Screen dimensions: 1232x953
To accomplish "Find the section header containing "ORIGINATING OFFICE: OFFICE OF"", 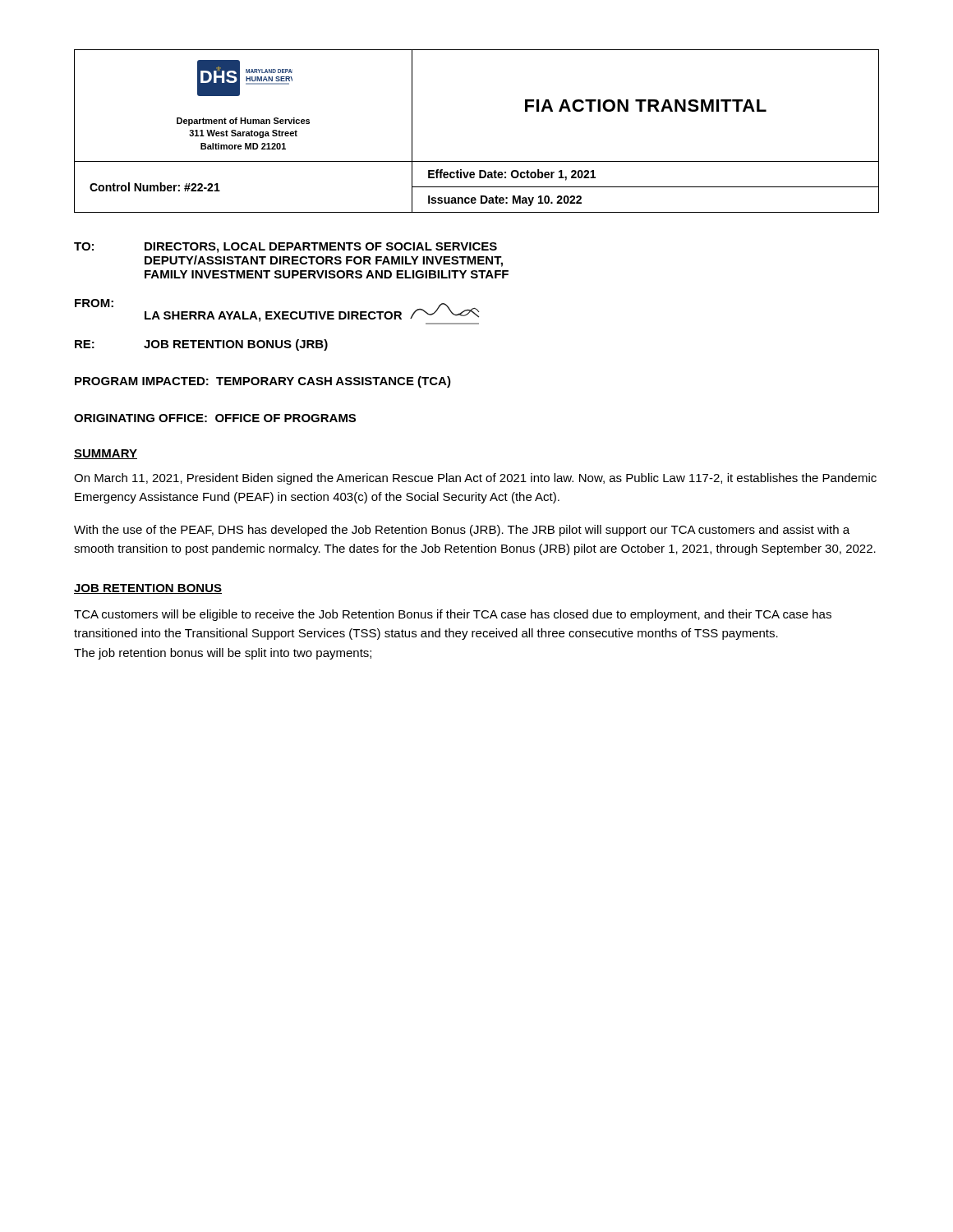I will 215,418.
